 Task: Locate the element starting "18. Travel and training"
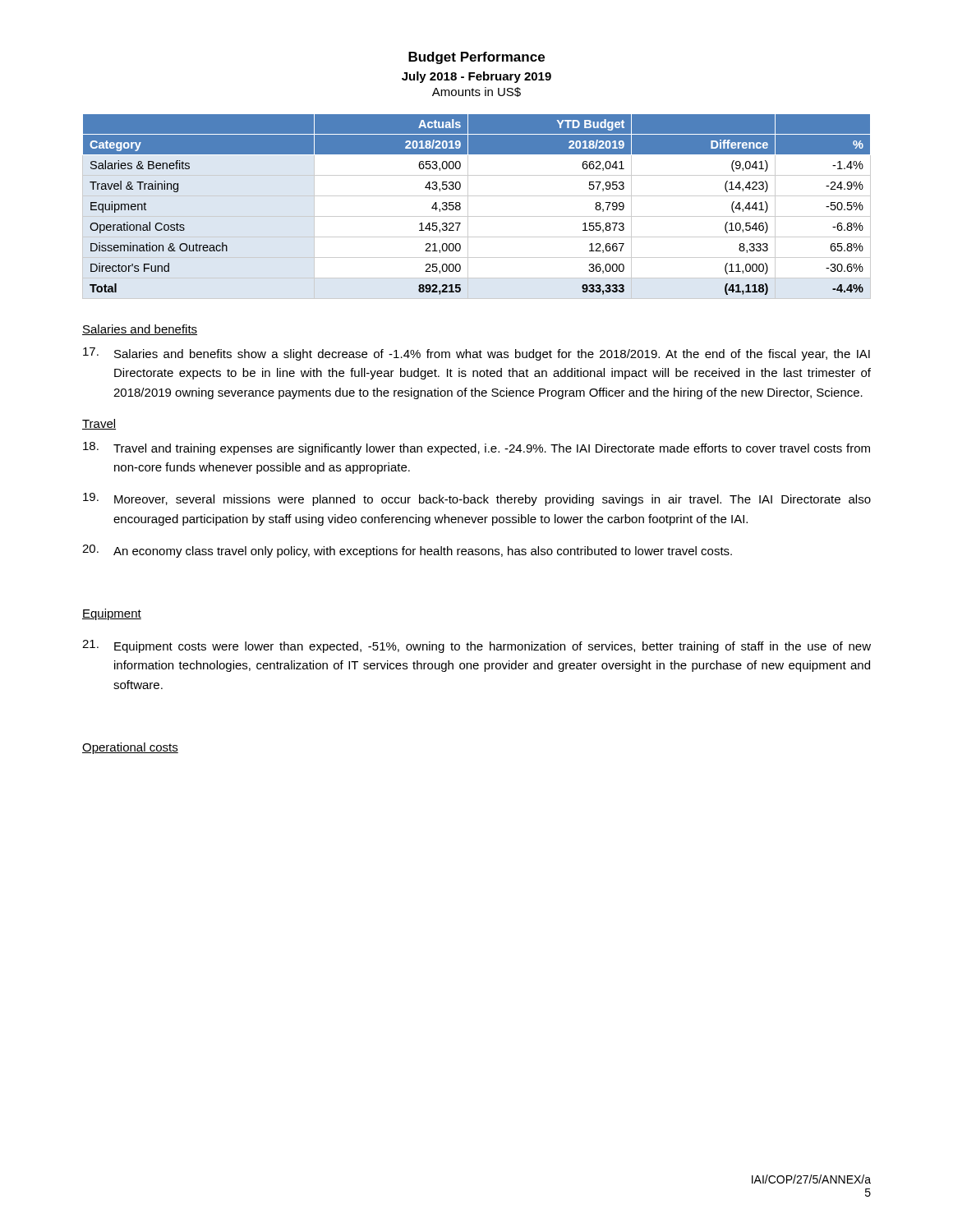tap(476, 457)
